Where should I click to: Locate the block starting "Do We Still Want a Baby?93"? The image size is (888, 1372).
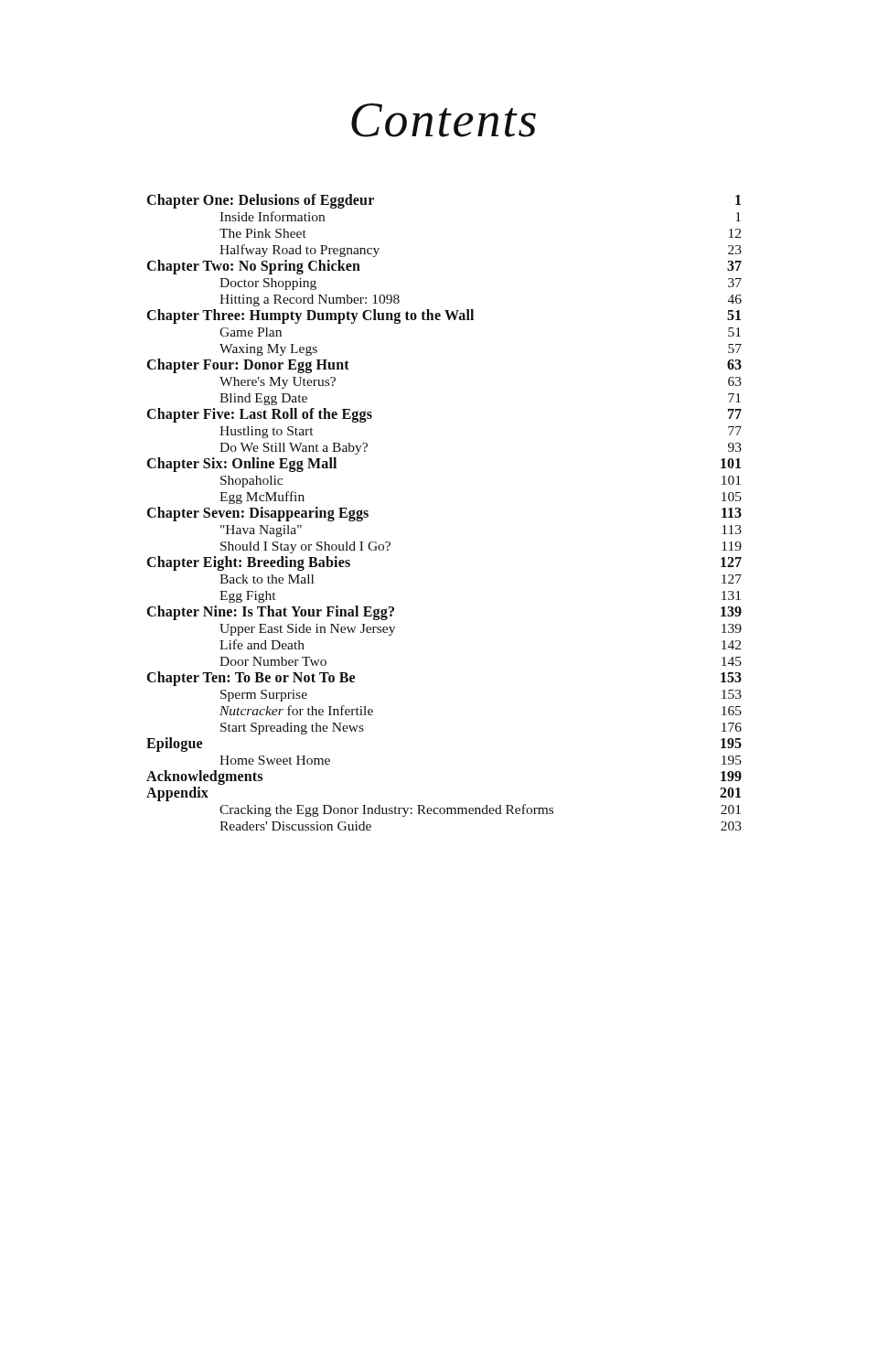click(x=298, y=449)
